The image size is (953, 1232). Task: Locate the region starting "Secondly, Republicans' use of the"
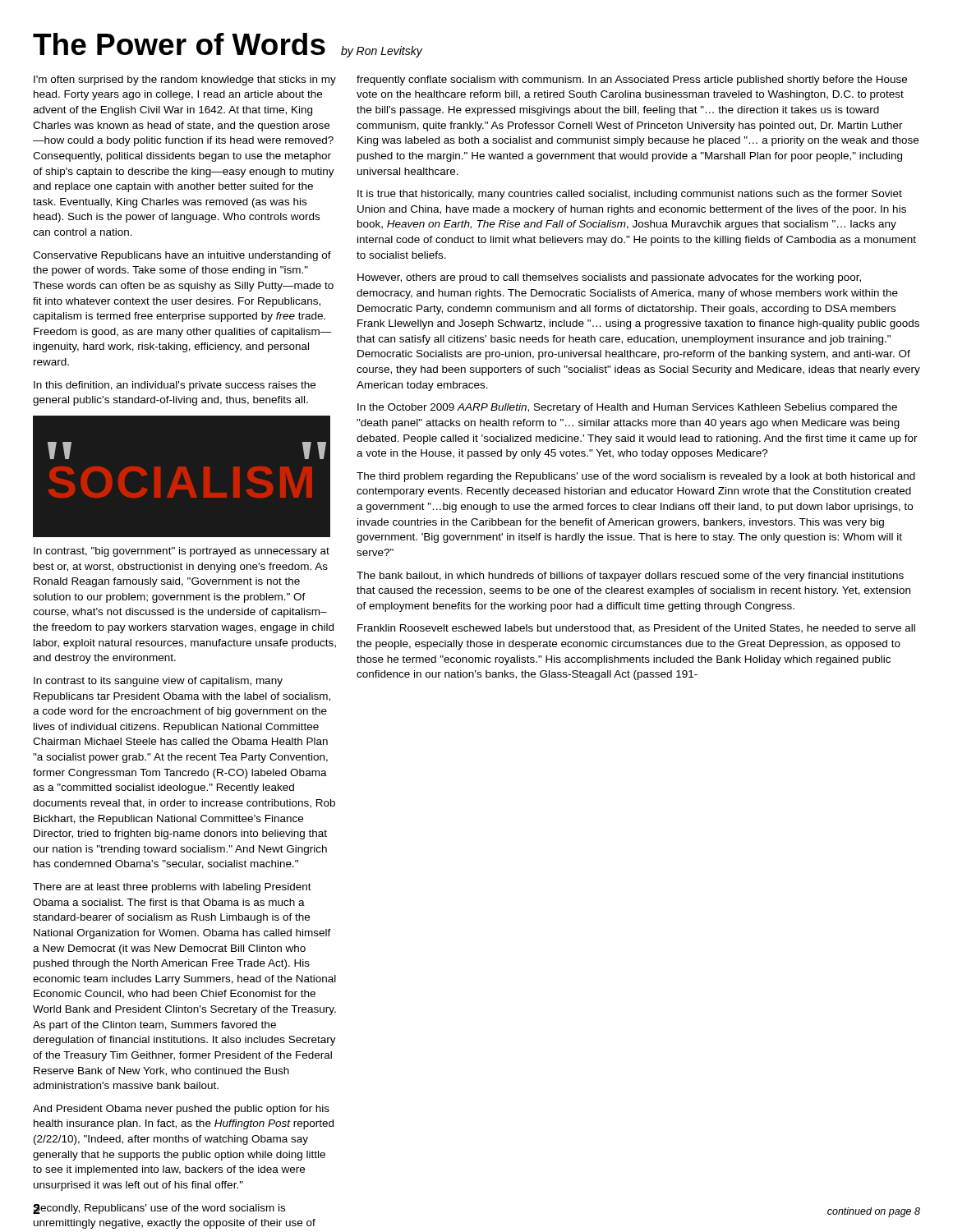[185, 1216]
